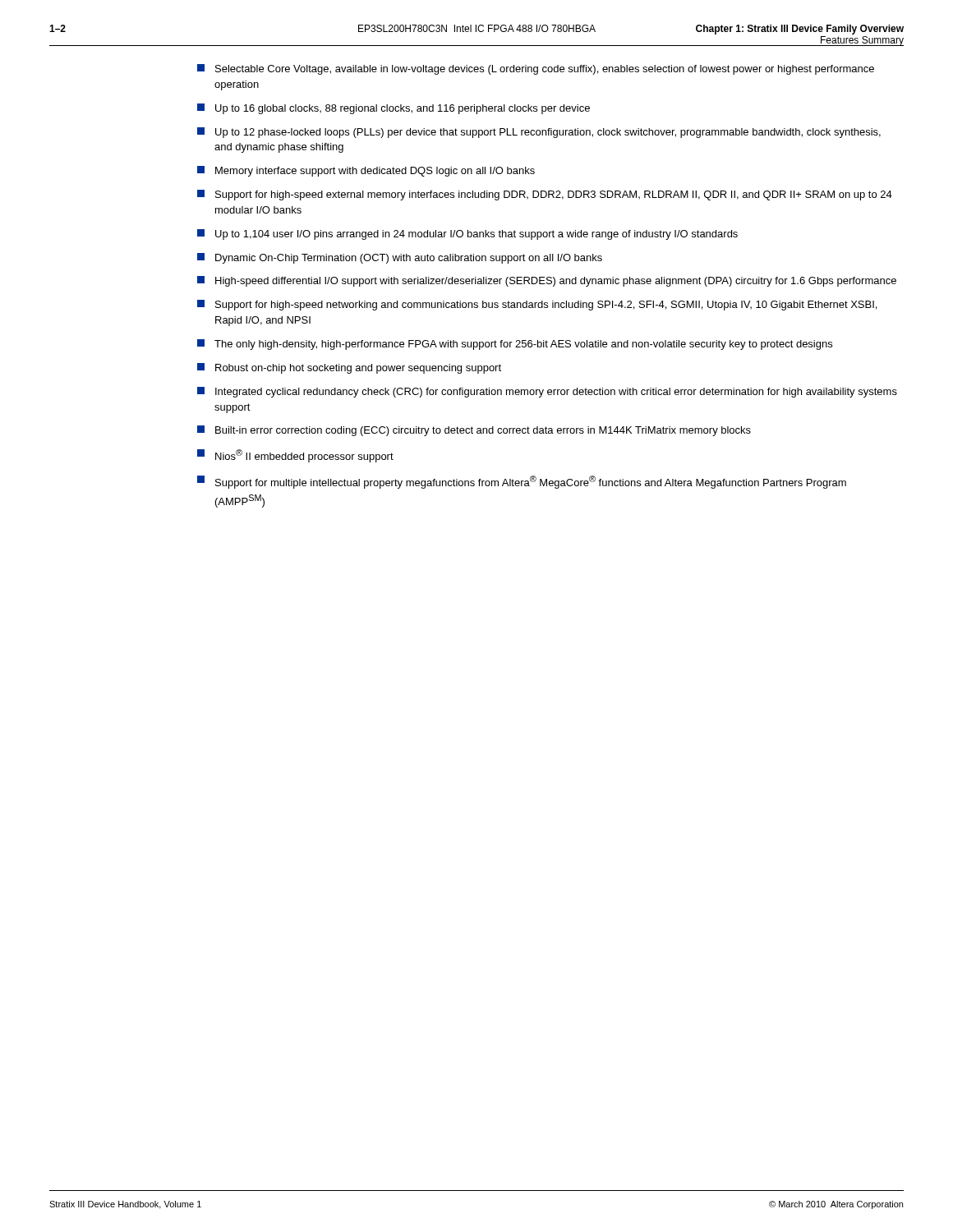The image size is (953, 1232).
Task: Locate the list item with the text "Robust on-chip hot socketing and power sequencing"
Action: coord(349,368)
